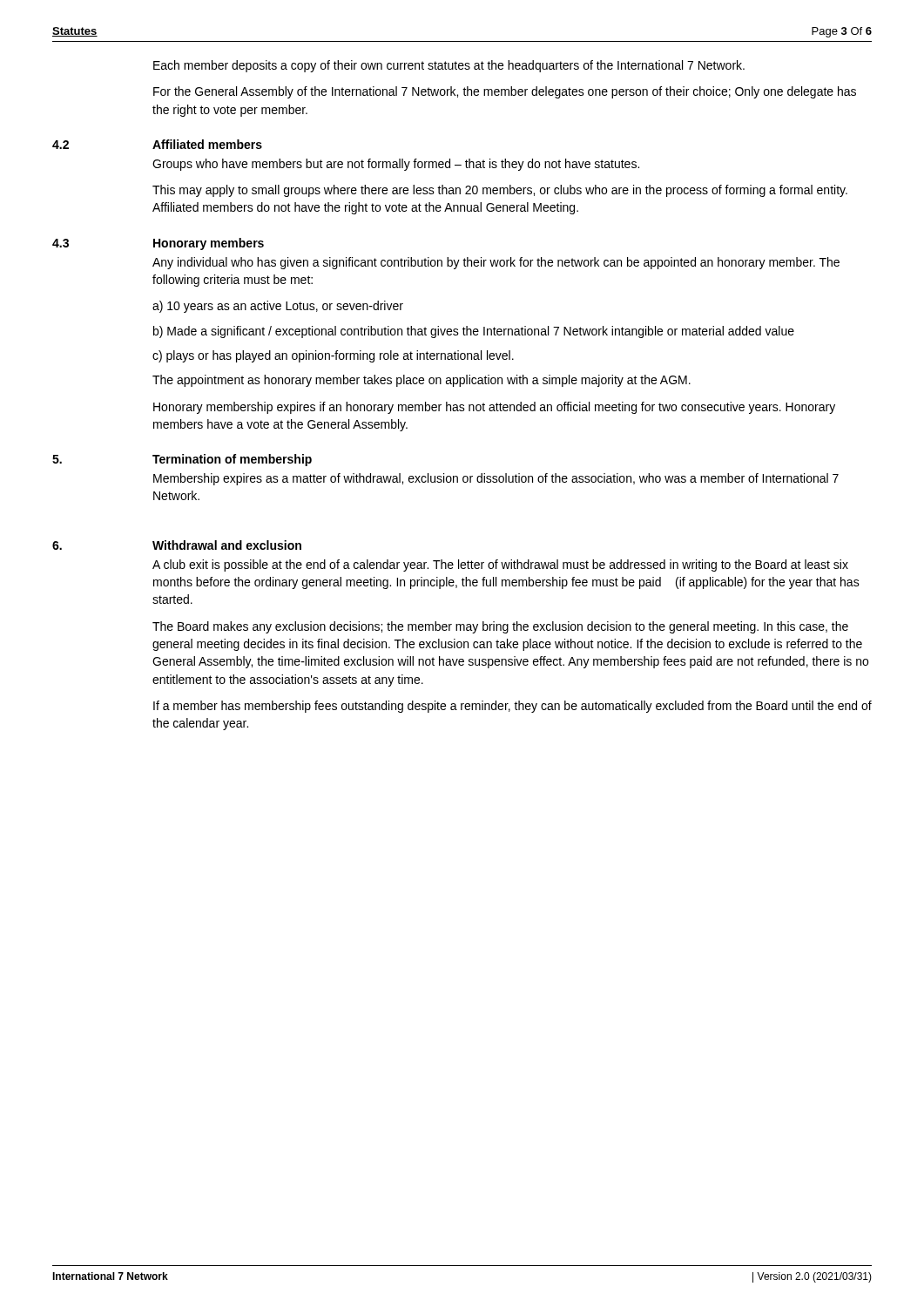Find the block on this page that starts "Each member deposits"

[x=449, y=65]
